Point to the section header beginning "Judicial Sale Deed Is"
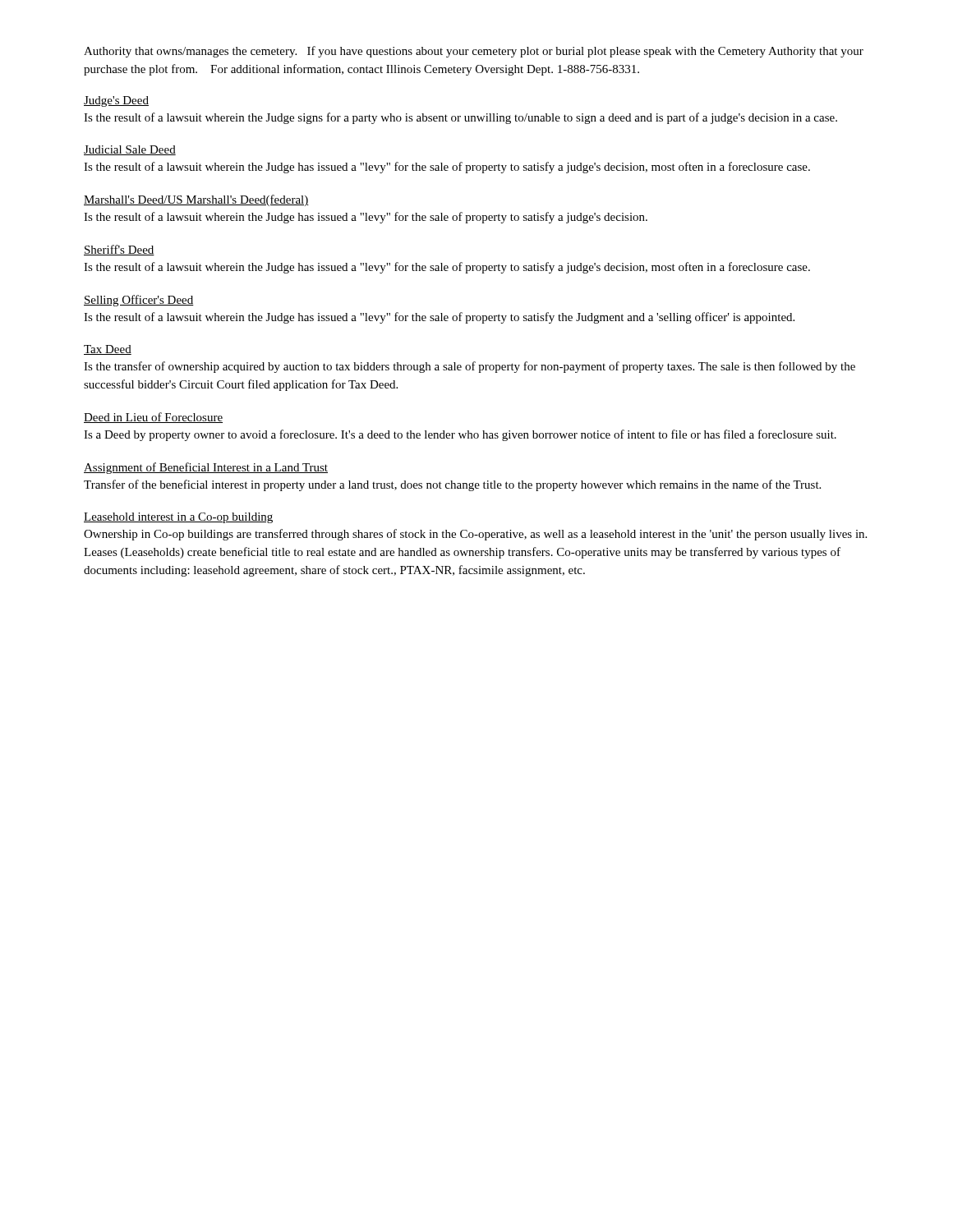The height and width of the screenshot is (1232, 953). coord(476,160)
